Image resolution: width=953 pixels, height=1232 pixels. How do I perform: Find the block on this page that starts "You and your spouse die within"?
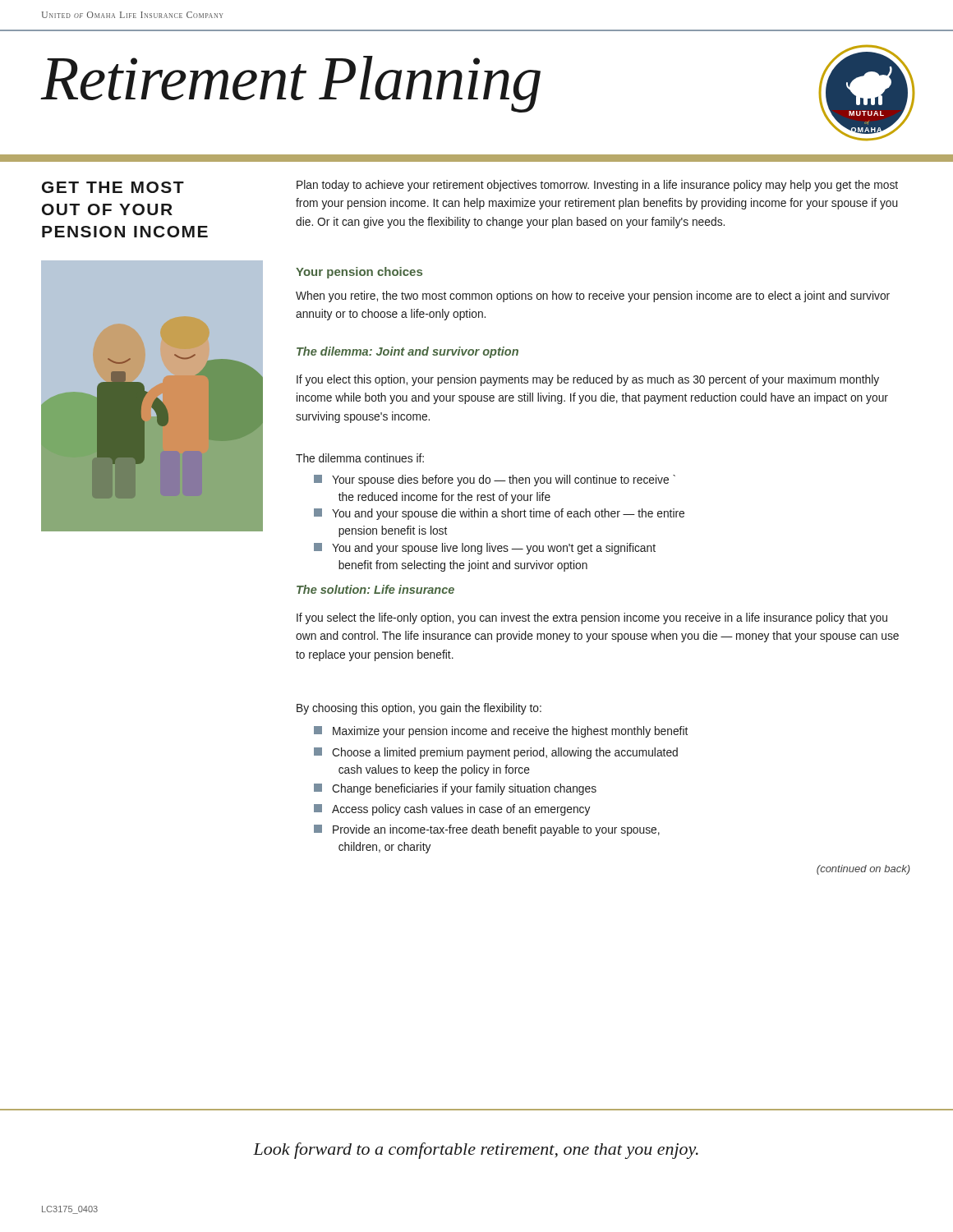(x=499, y=523)
